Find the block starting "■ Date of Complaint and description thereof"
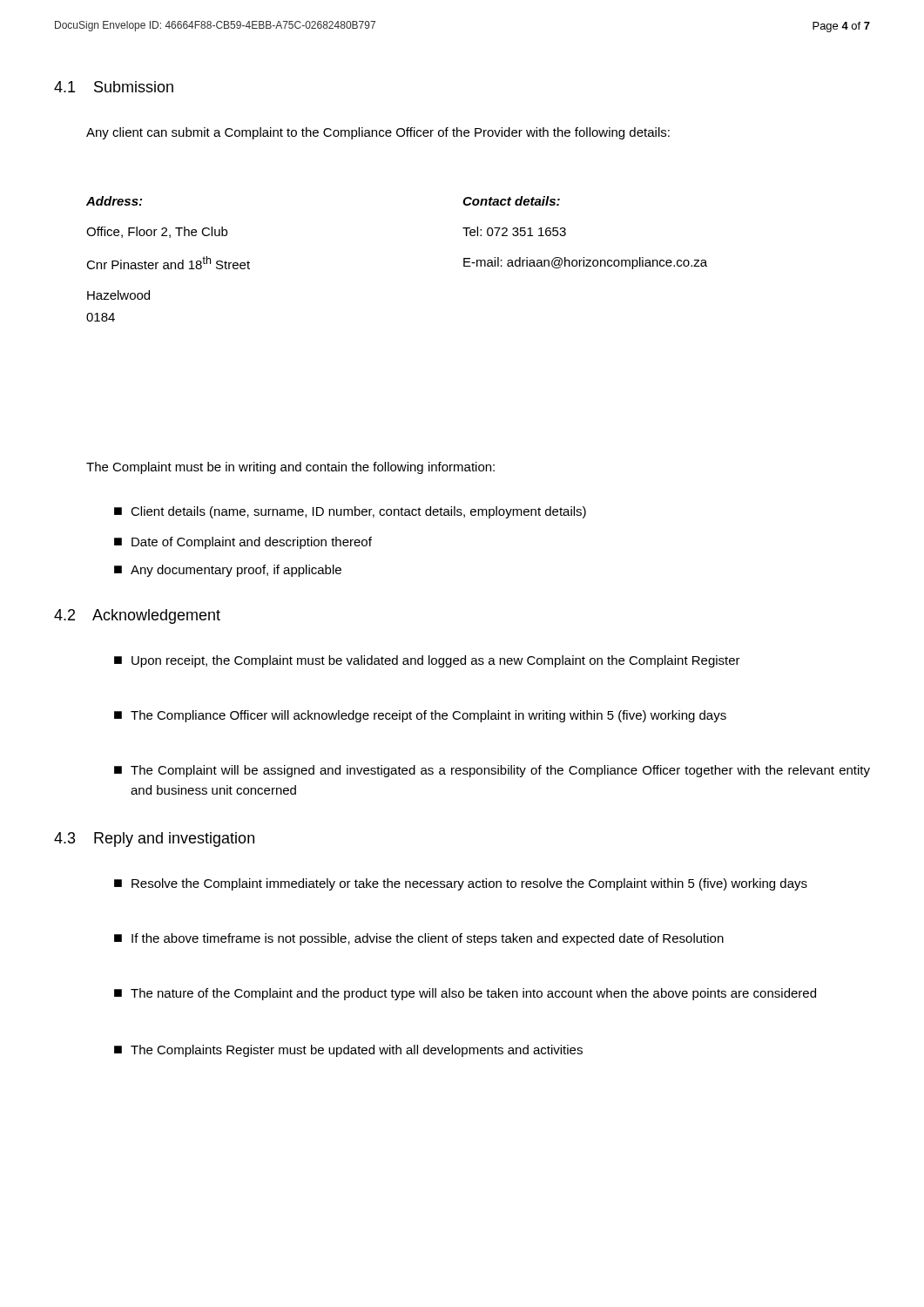The height and width of the screenshot is (1307, 924). coord(243,543)
